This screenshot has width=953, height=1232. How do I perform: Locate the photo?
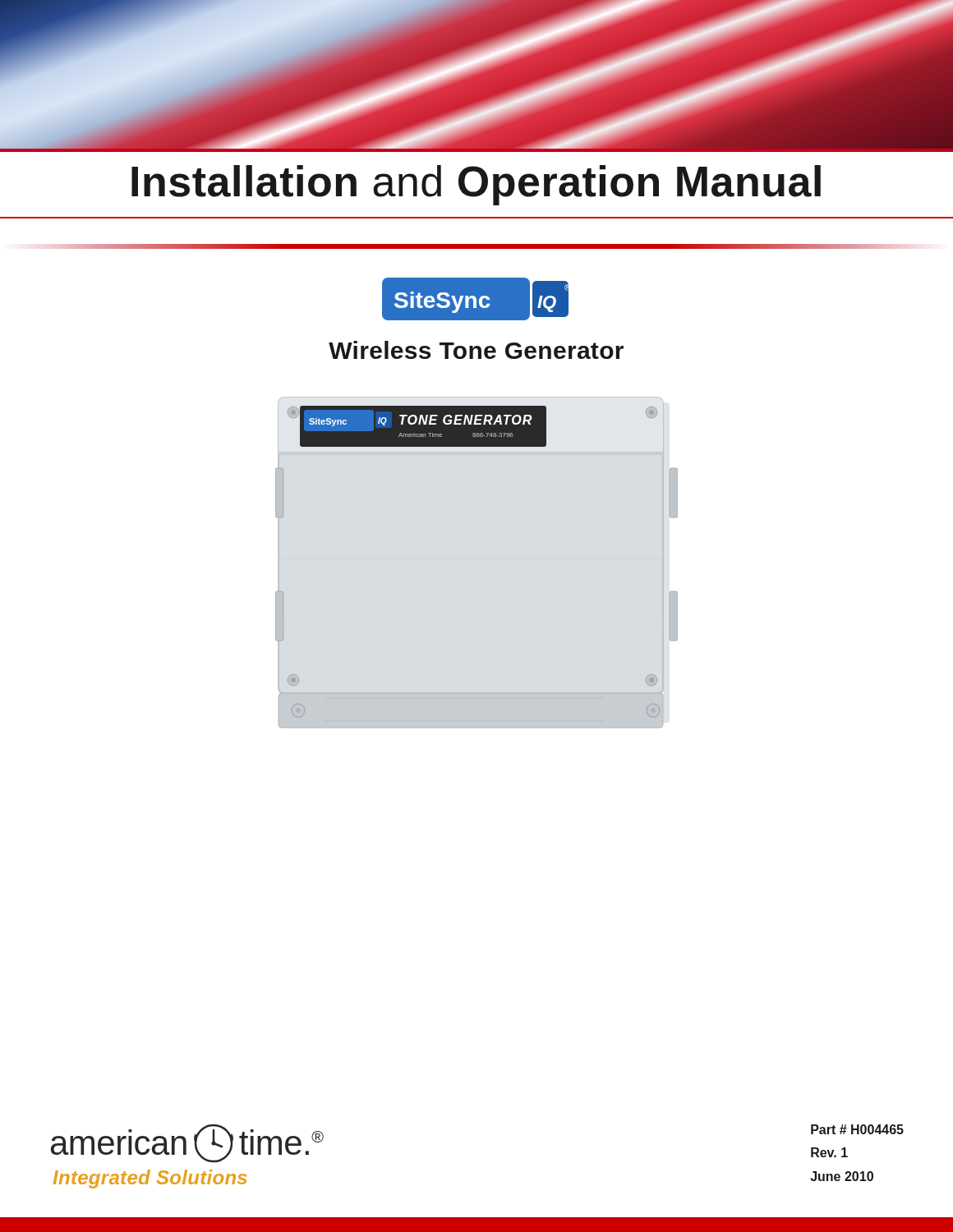pyautogui.click(x=476, y=564)
